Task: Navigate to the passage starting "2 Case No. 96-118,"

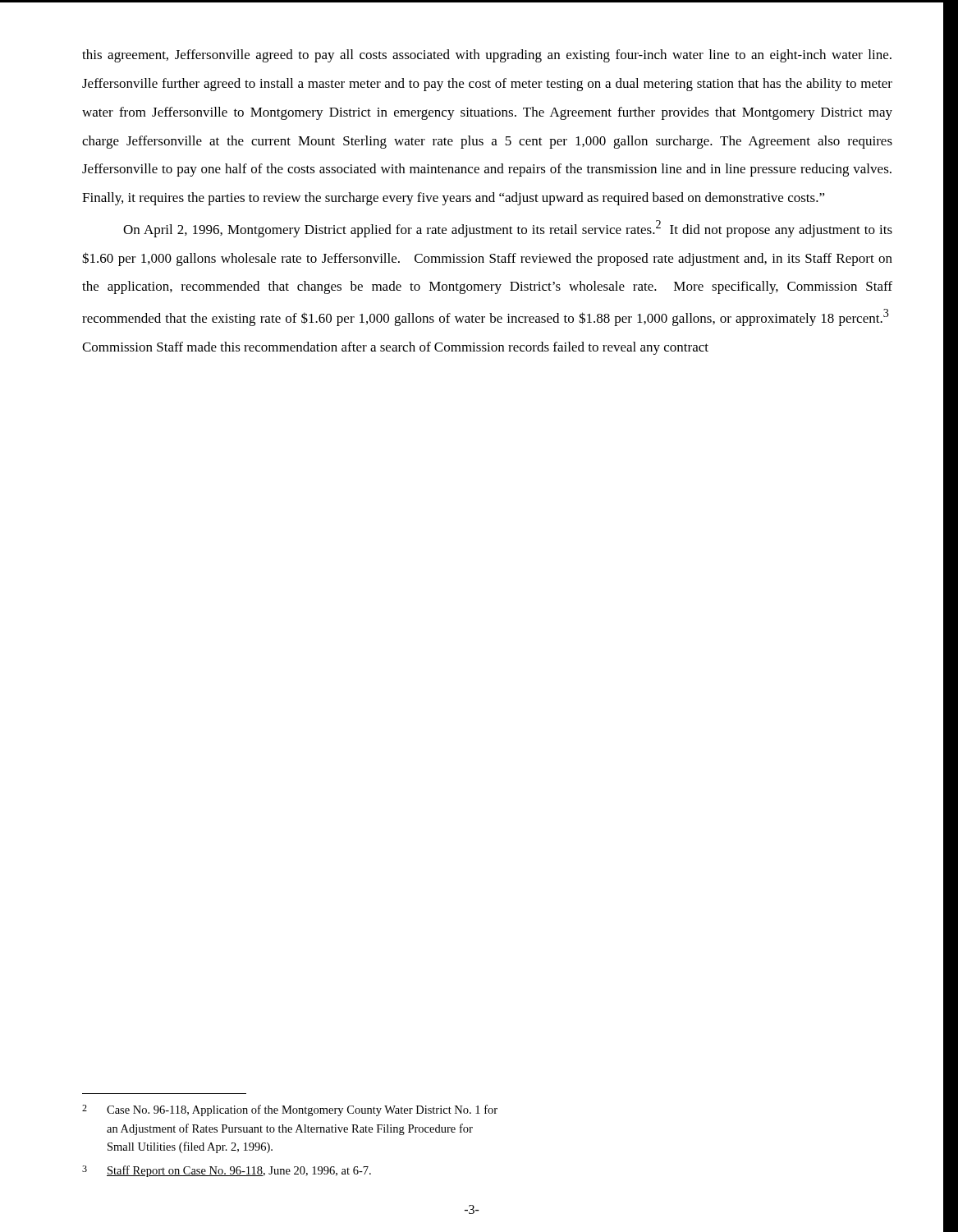Action: 290,1129
